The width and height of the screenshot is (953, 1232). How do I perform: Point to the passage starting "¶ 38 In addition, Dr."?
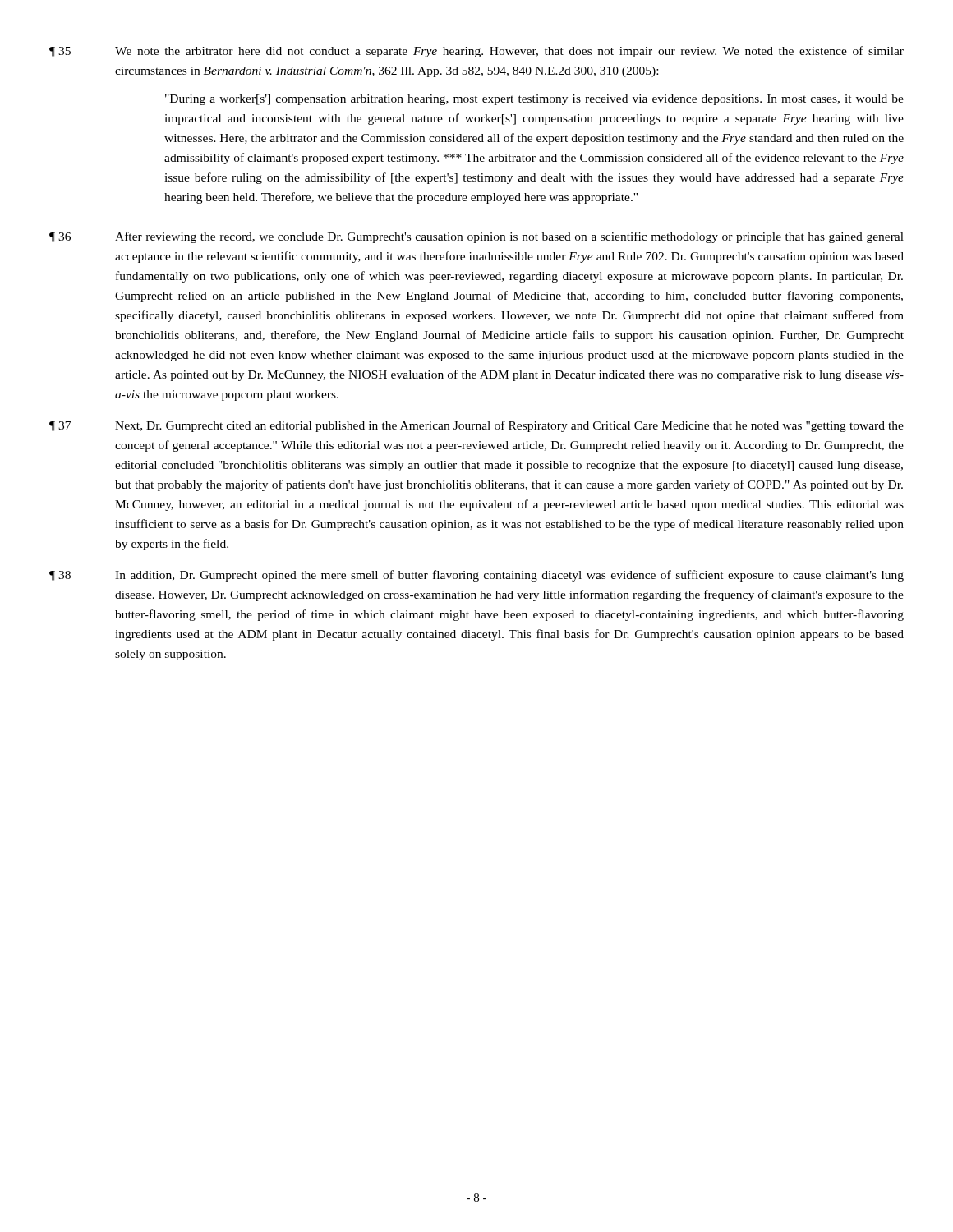pyautogui.click(x=476, y=615)
